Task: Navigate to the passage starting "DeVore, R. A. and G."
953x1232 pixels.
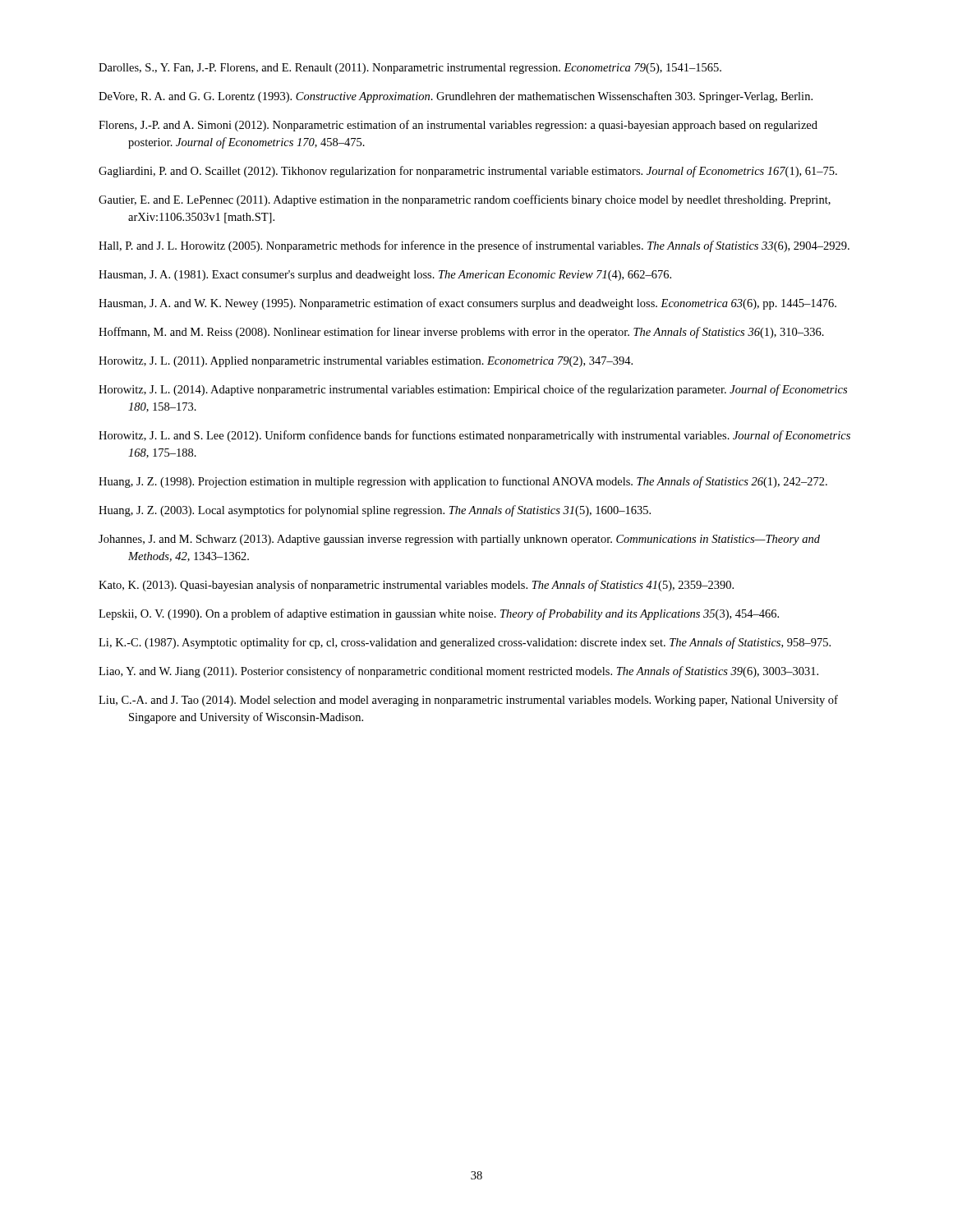Action: tap(456, 96)
